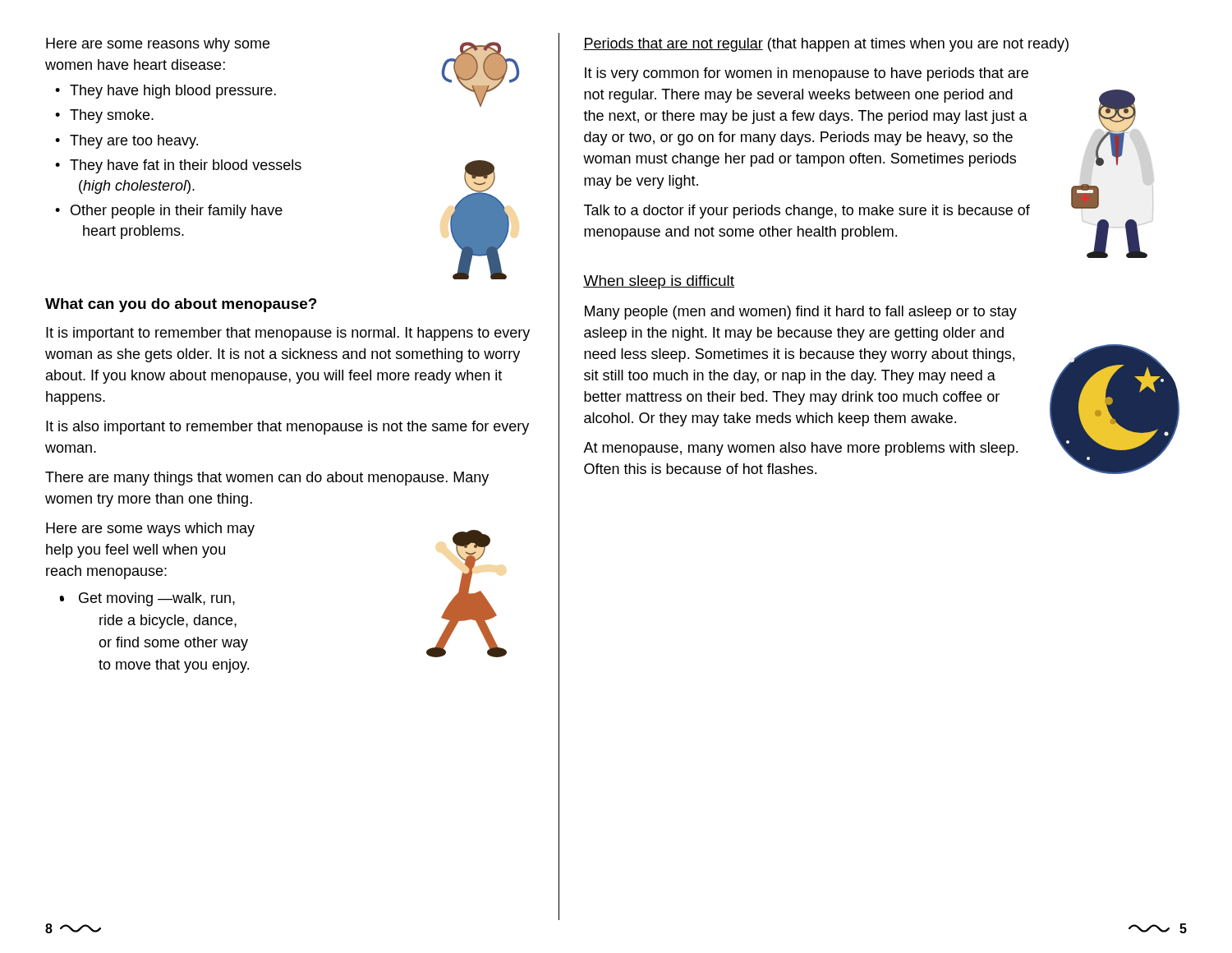Screen dimensions: 953x1232
Task: Find the list item containing "Get moving —walk, run,"
Action: point(162,631)
